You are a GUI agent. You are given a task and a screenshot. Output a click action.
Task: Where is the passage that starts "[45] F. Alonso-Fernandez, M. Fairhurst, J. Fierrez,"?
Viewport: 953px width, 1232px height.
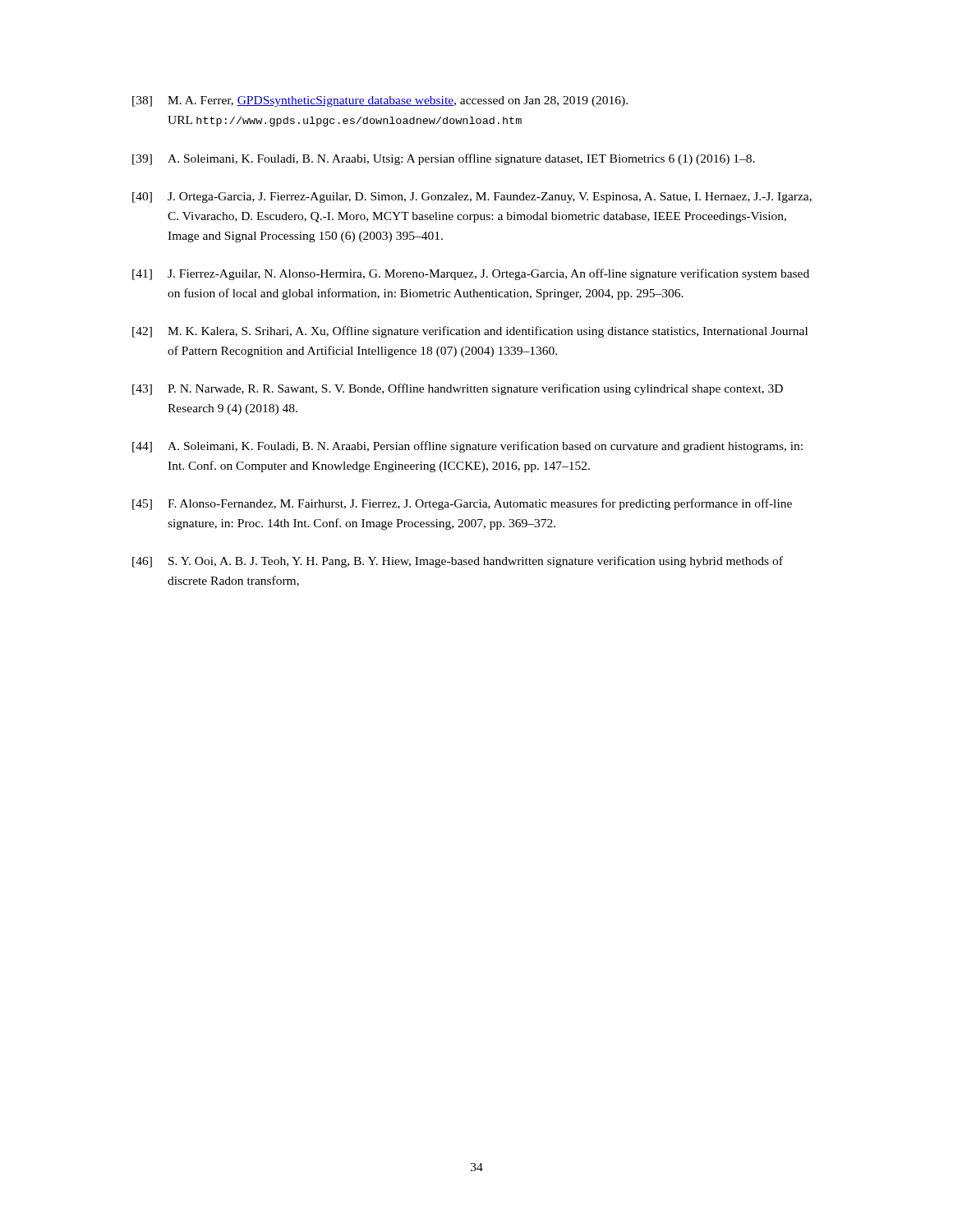point(476,513)
